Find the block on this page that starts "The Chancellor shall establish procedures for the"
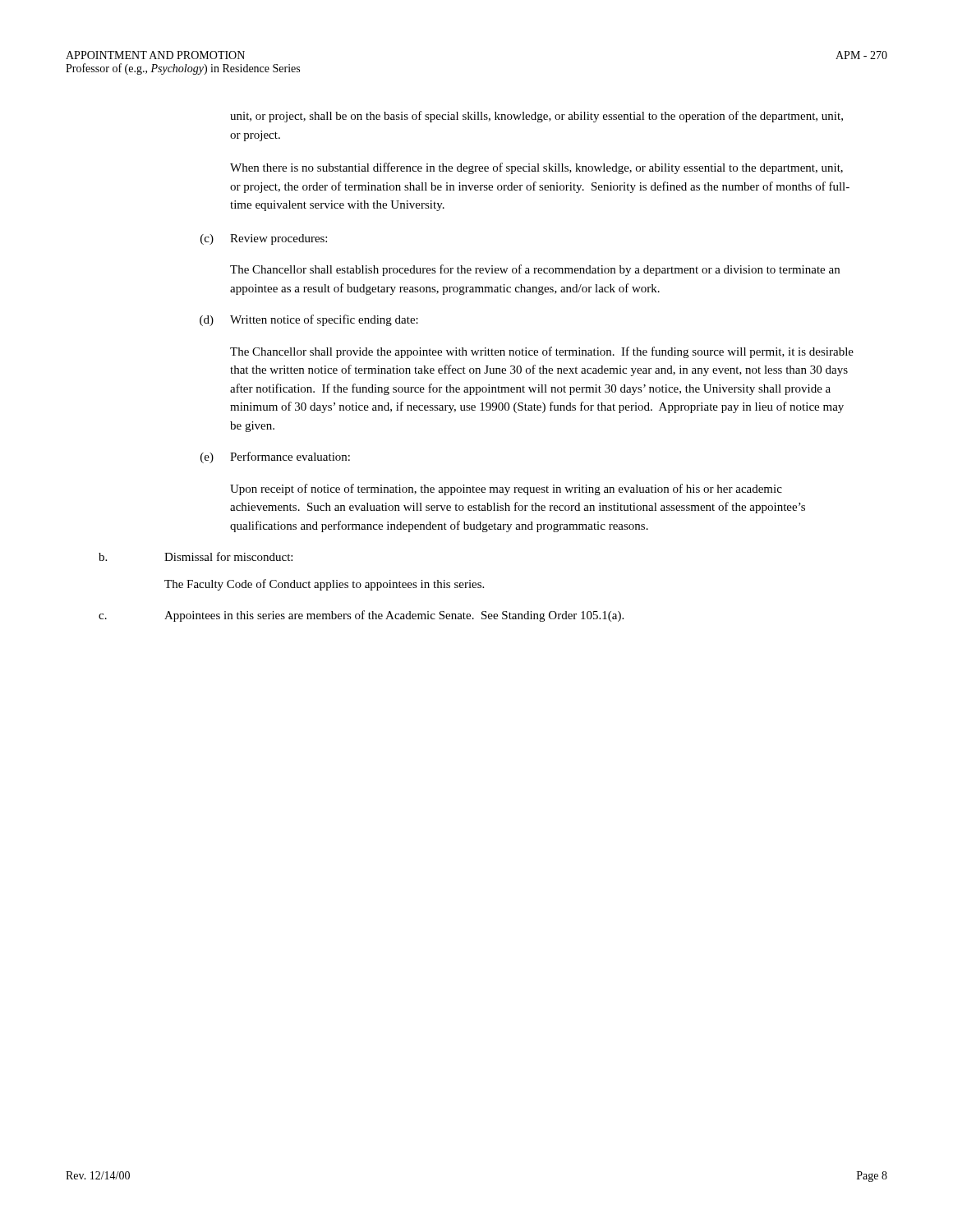 click(535, 279)
